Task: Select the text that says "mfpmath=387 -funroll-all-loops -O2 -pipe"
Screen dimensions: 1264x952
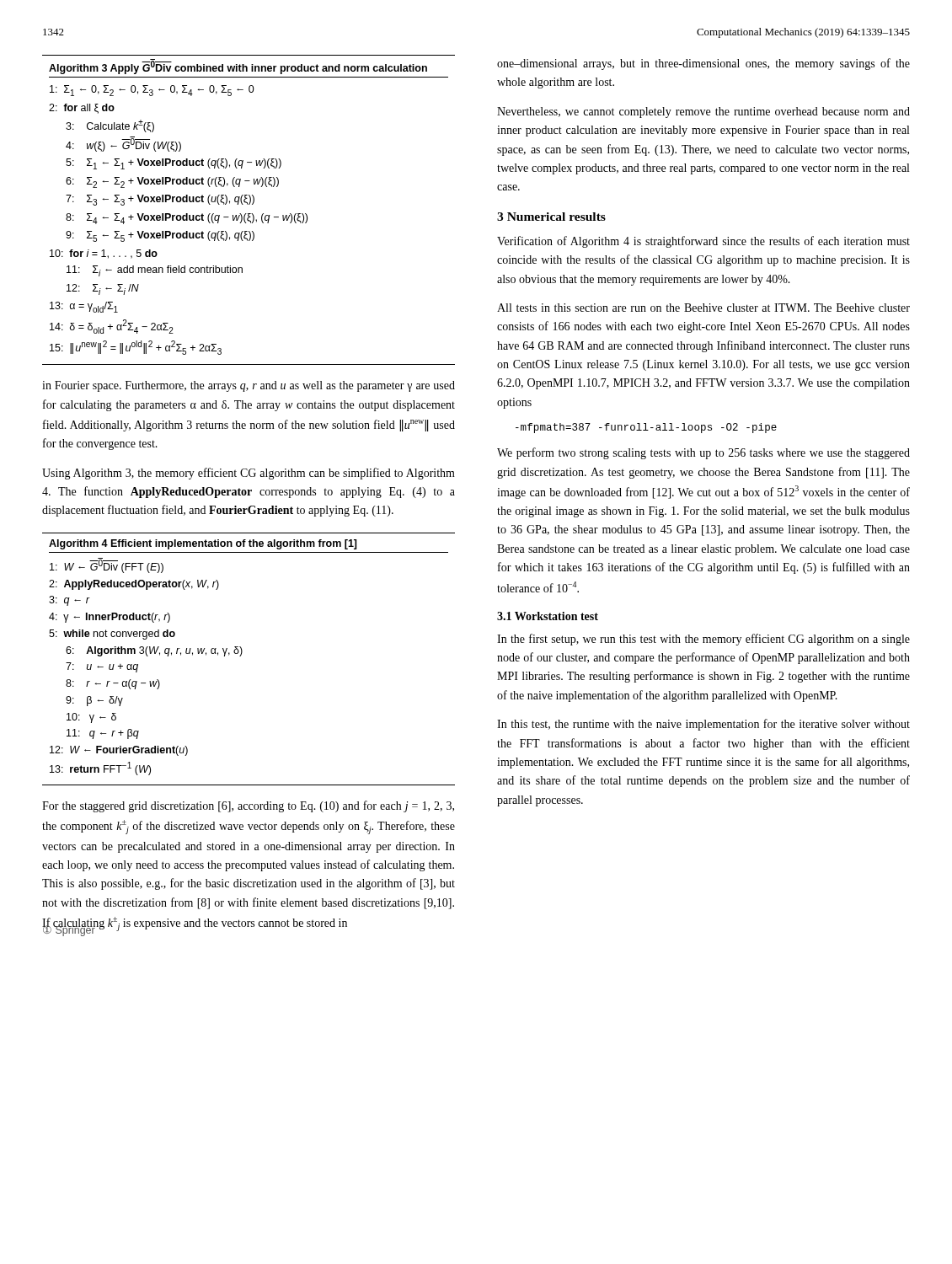Action: click(x=646, y=428)
